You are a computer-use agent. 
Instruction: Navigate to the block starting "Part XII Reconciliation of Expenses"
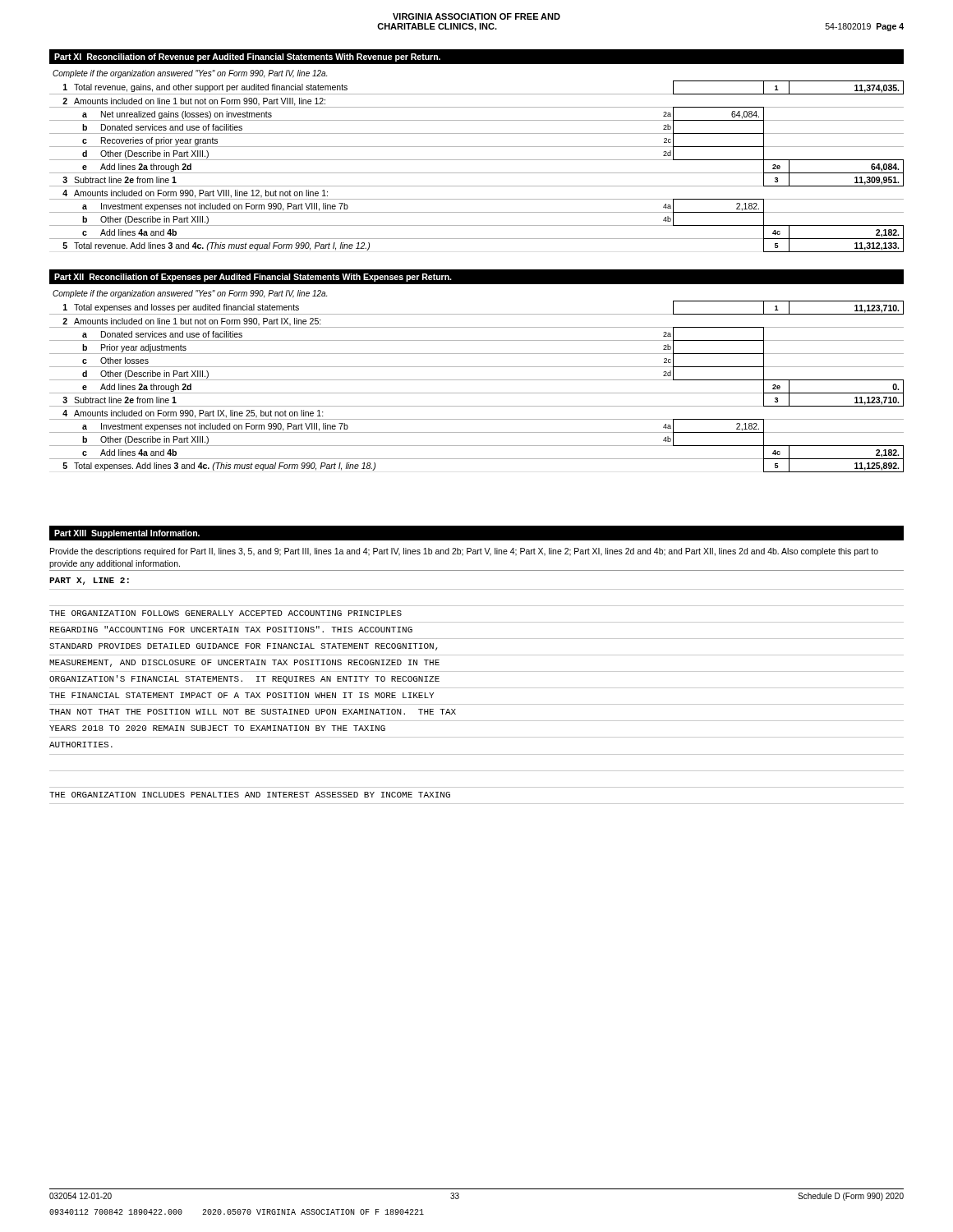[x=476, y=277]
